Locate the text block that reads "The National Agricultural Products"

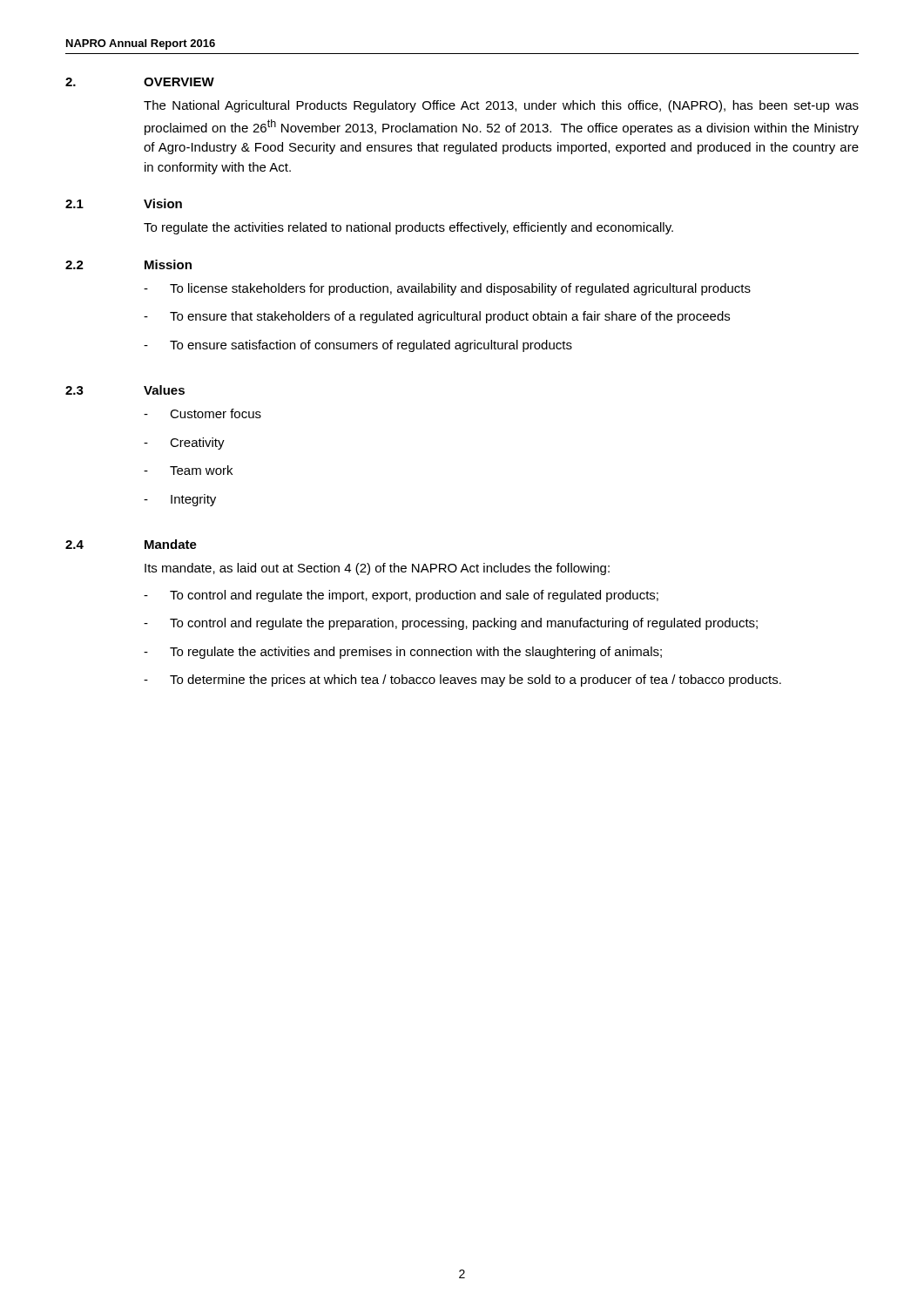tap(501, 136)
